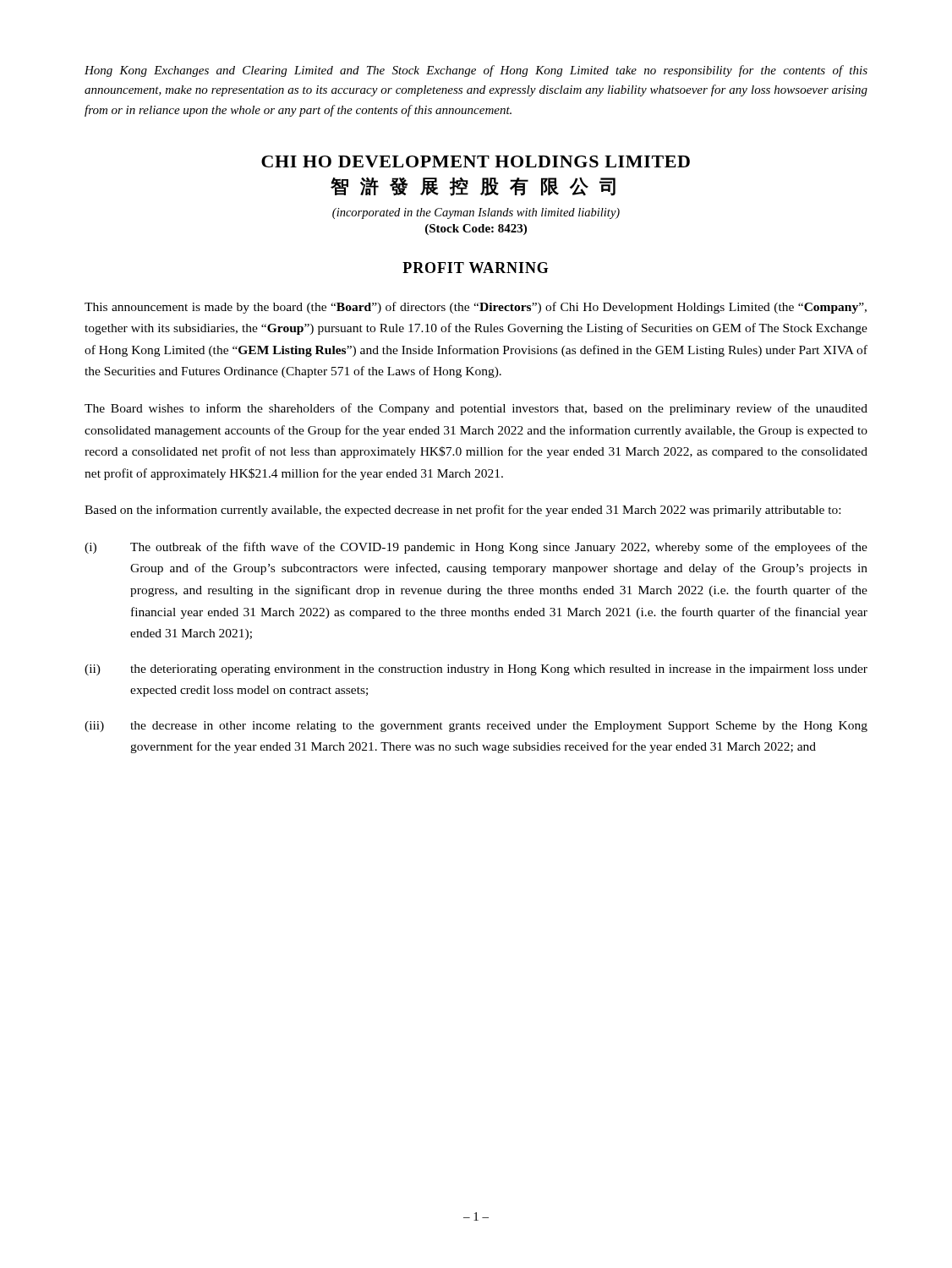Select the text starting "PROFIT WARNING"
Screen dimensions: 1268x952
(476, 268)
